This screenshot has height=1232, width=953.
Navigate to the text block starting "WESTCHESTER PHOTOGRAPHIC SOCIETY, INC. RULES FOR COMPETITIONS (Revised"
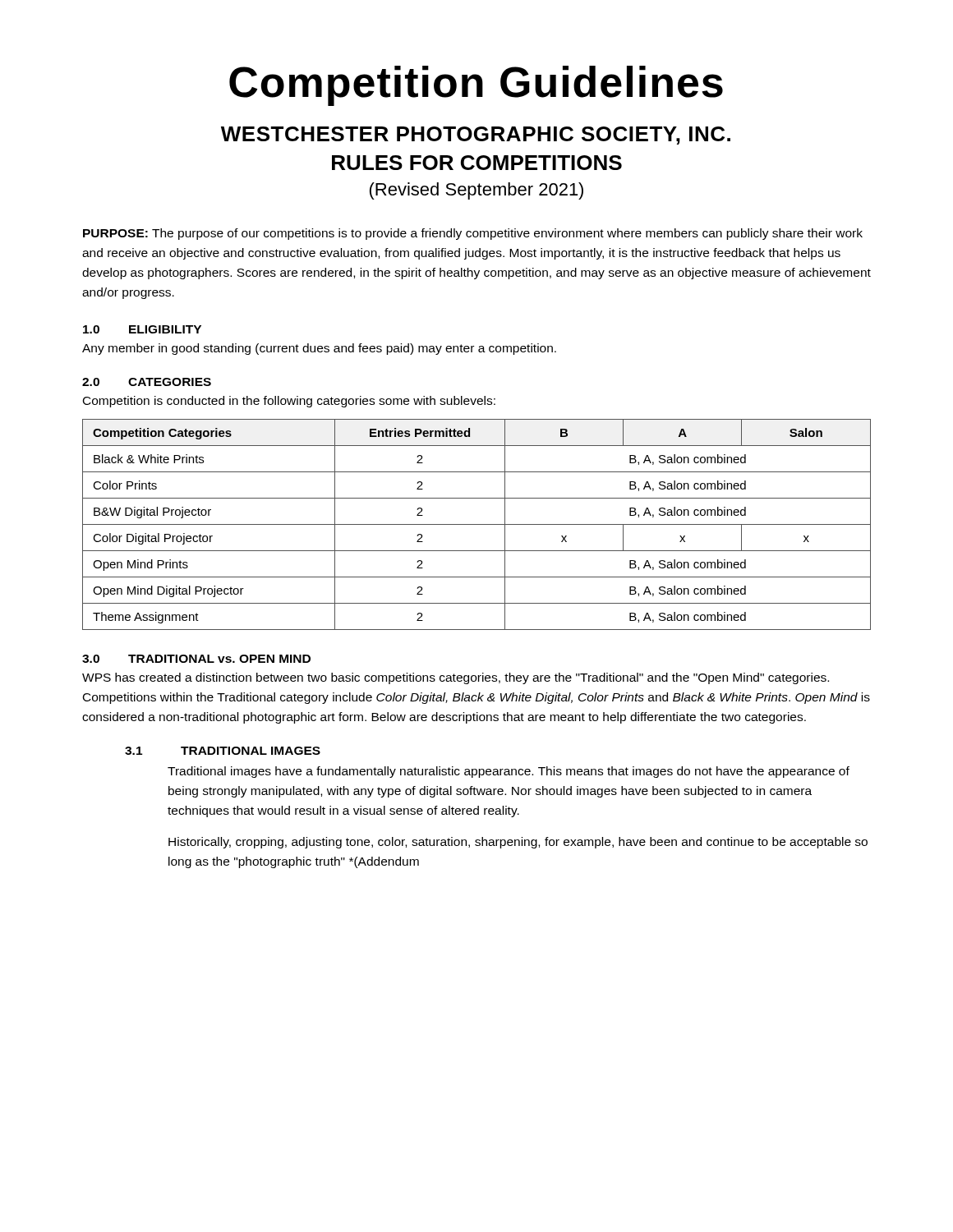(x=476, y=161)
